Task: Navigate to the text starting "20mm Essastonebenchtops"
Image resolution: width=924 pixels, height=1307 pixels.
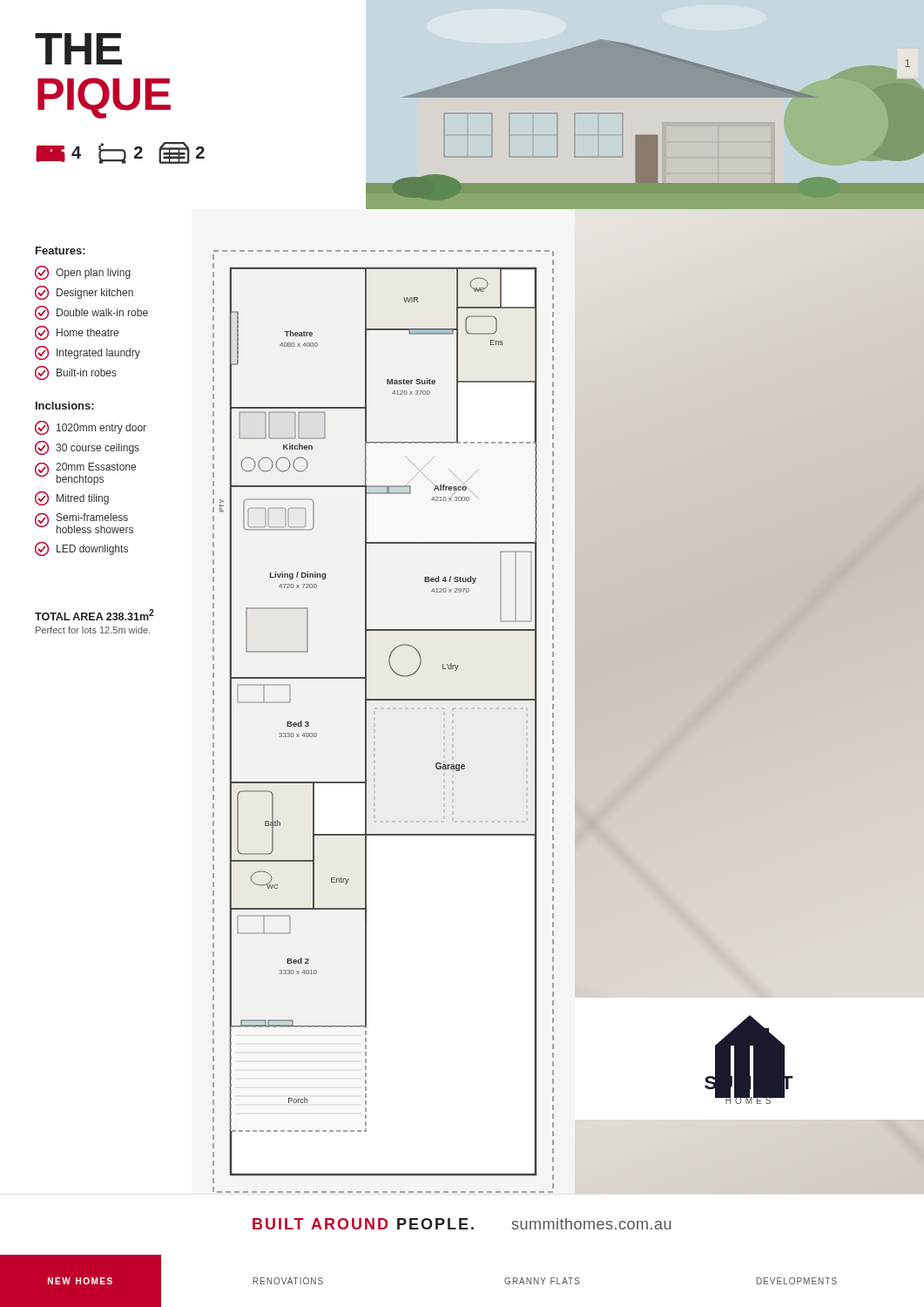Action: tap(86, 473)
